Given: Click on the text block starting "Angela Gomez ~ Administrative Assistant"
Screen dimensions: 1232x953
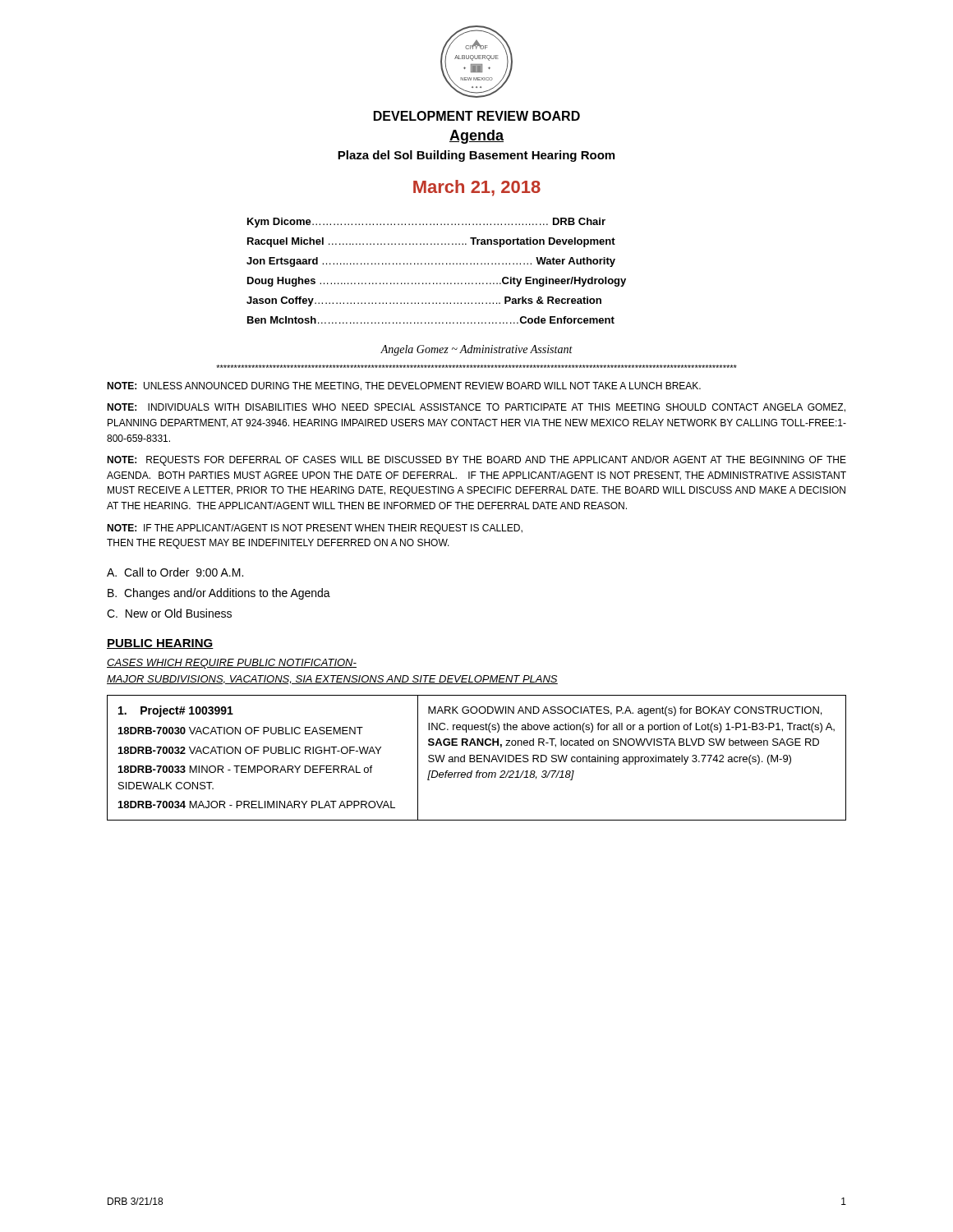Looking at the screenshot, I should click(x=476, y=349).
